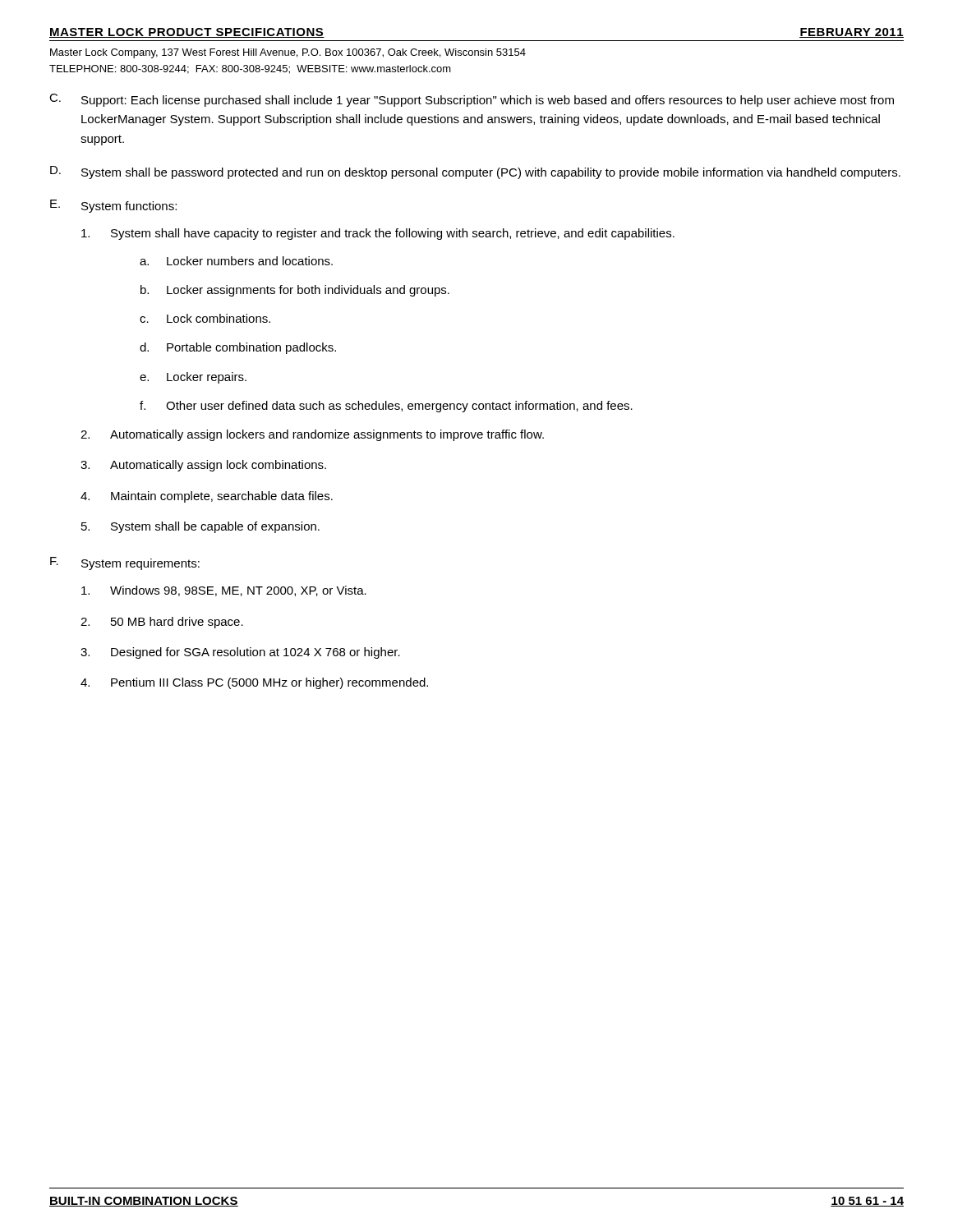Select the list item that says "System shall have capacity to register and track"
953x1232 pixels.
pyautogui.click(x=378, y=234)
